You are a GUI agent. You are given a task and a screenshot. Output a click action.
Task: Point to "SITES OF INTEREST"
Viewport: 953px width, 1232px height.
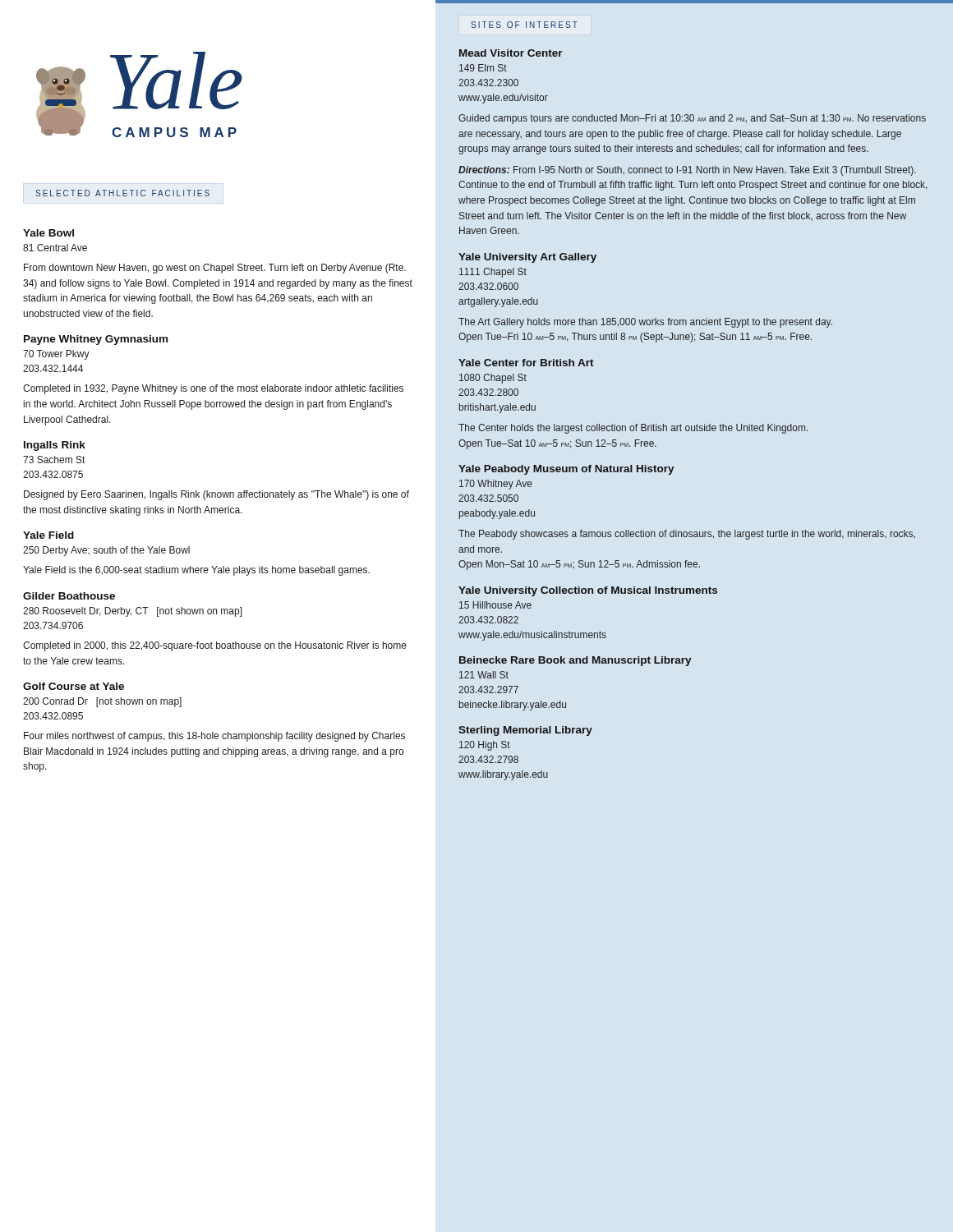point(525,25)
